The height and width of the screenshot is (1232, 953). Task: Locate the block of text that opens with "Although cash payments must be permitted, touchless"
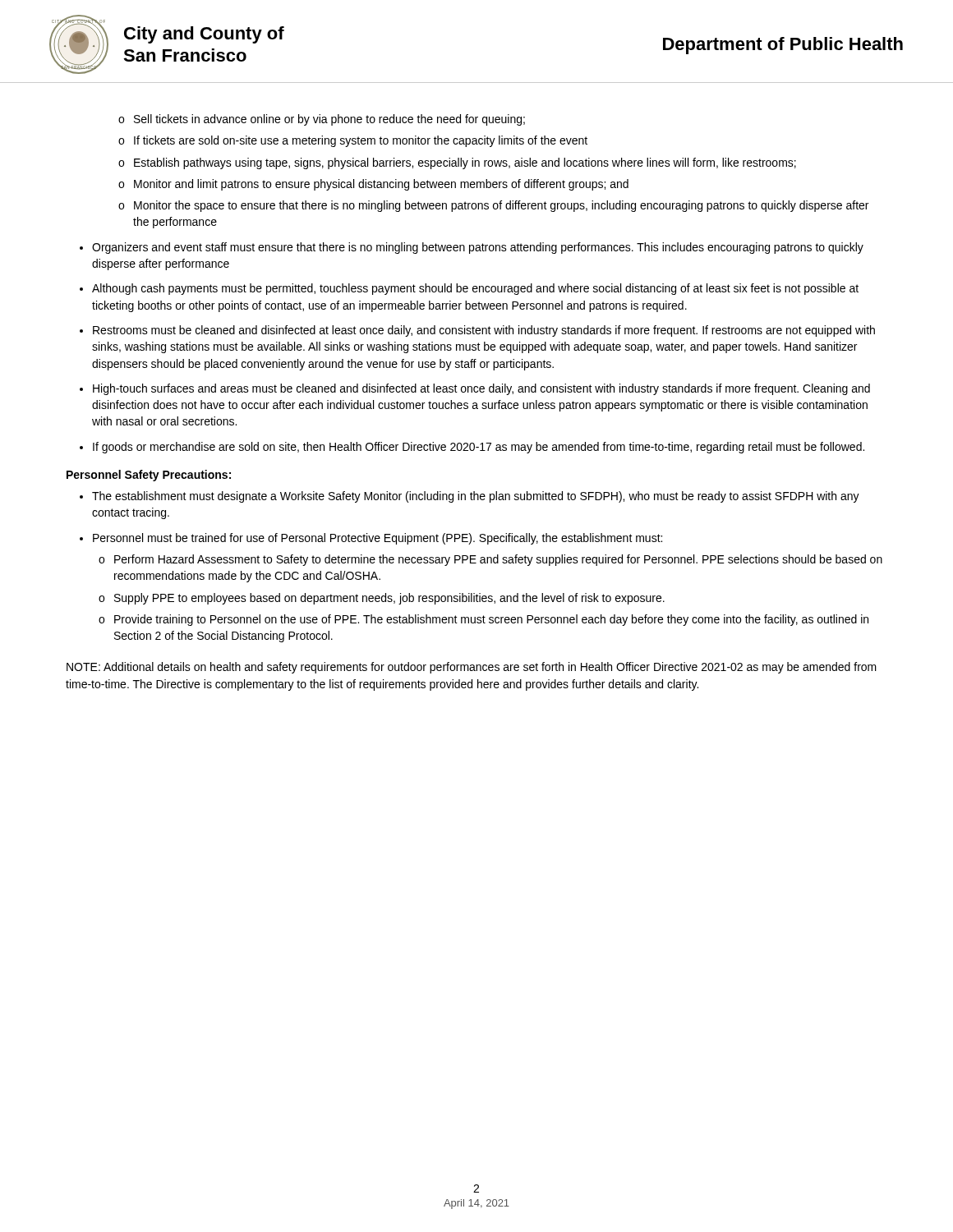[475, 297]
